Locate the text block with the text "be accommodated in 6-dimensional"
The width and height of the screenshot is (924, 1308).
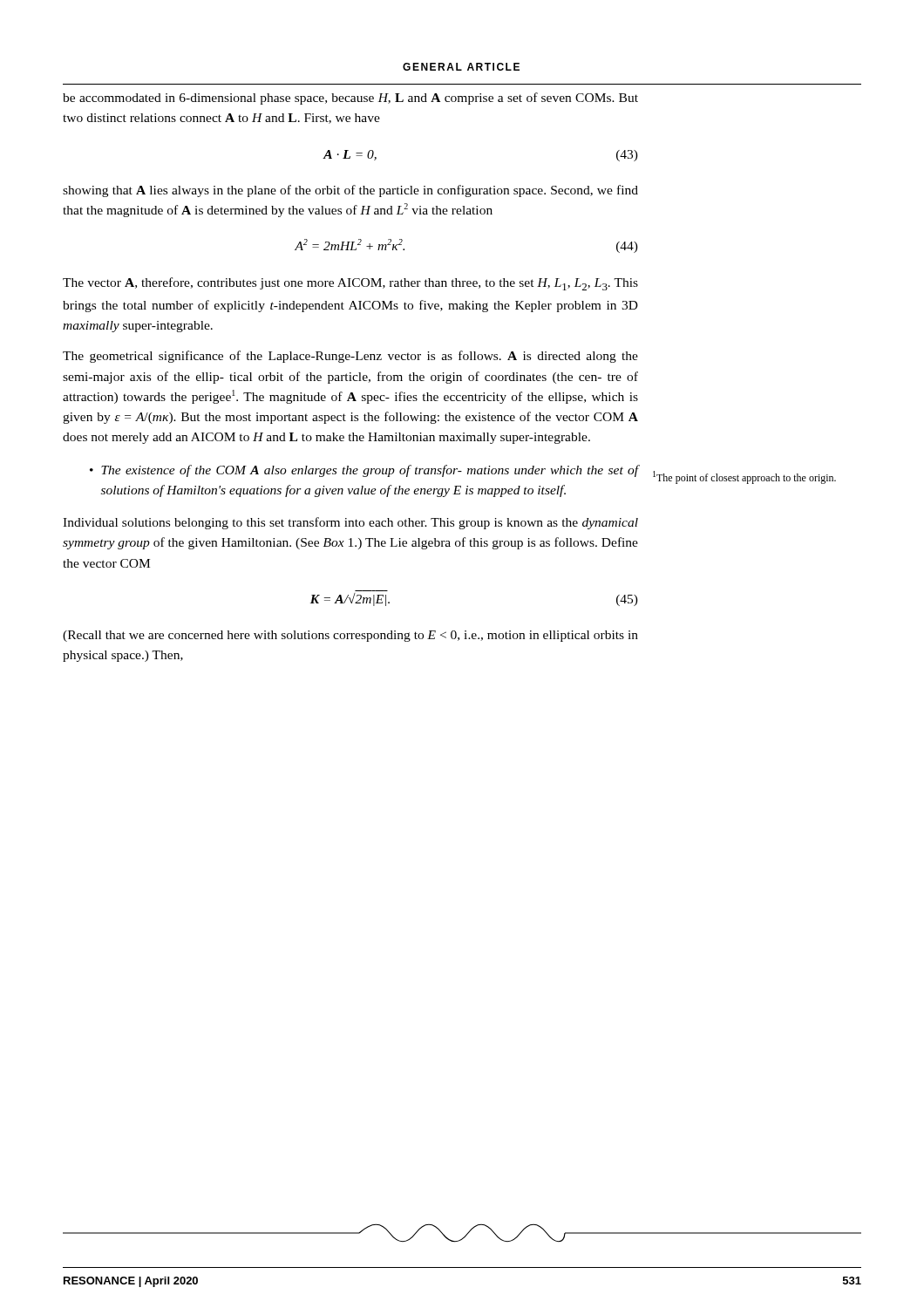click(x=350, y=107)
